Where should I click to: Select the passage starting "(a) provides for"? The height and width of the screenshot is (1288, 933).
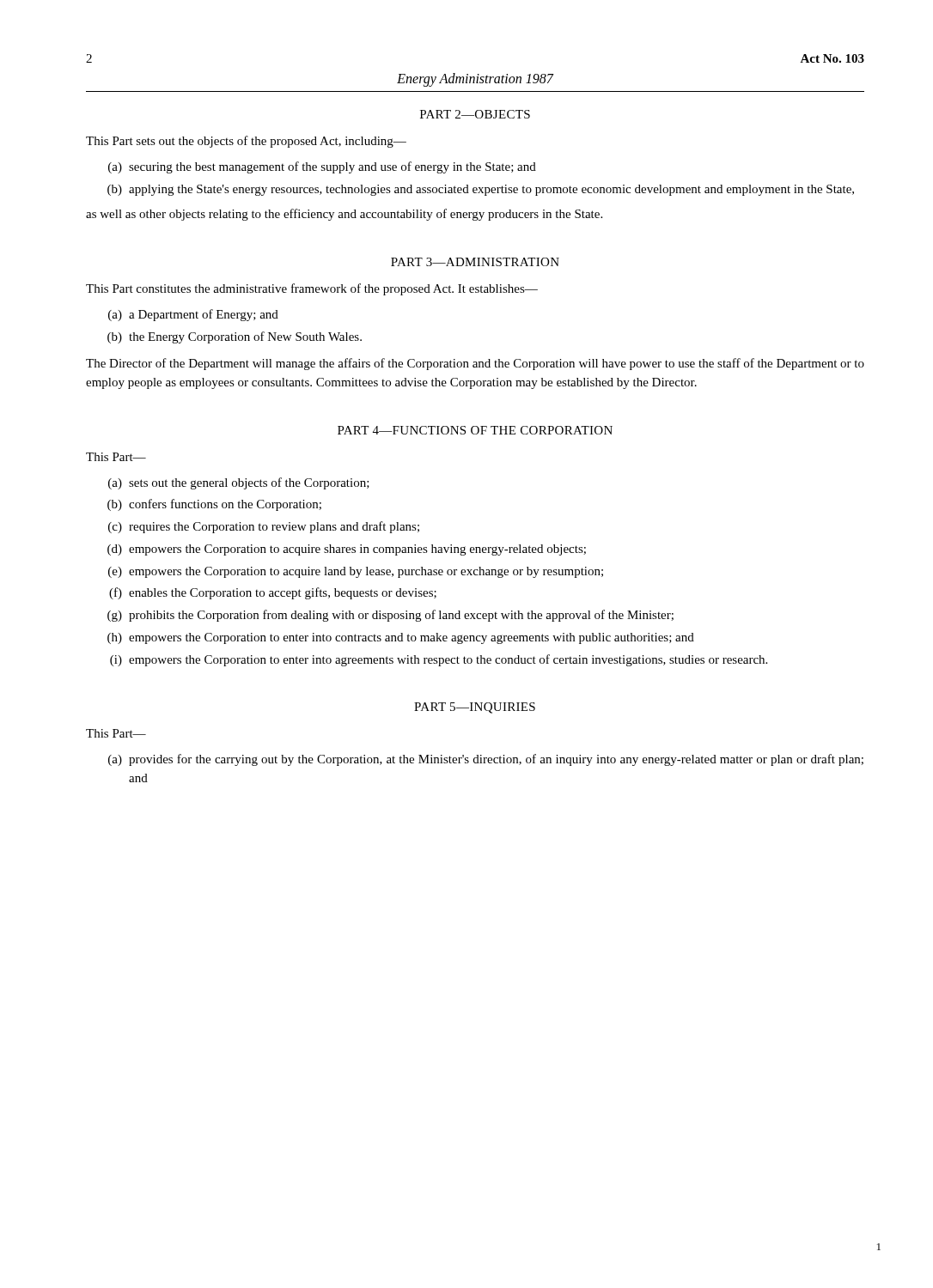coord(475,769)
